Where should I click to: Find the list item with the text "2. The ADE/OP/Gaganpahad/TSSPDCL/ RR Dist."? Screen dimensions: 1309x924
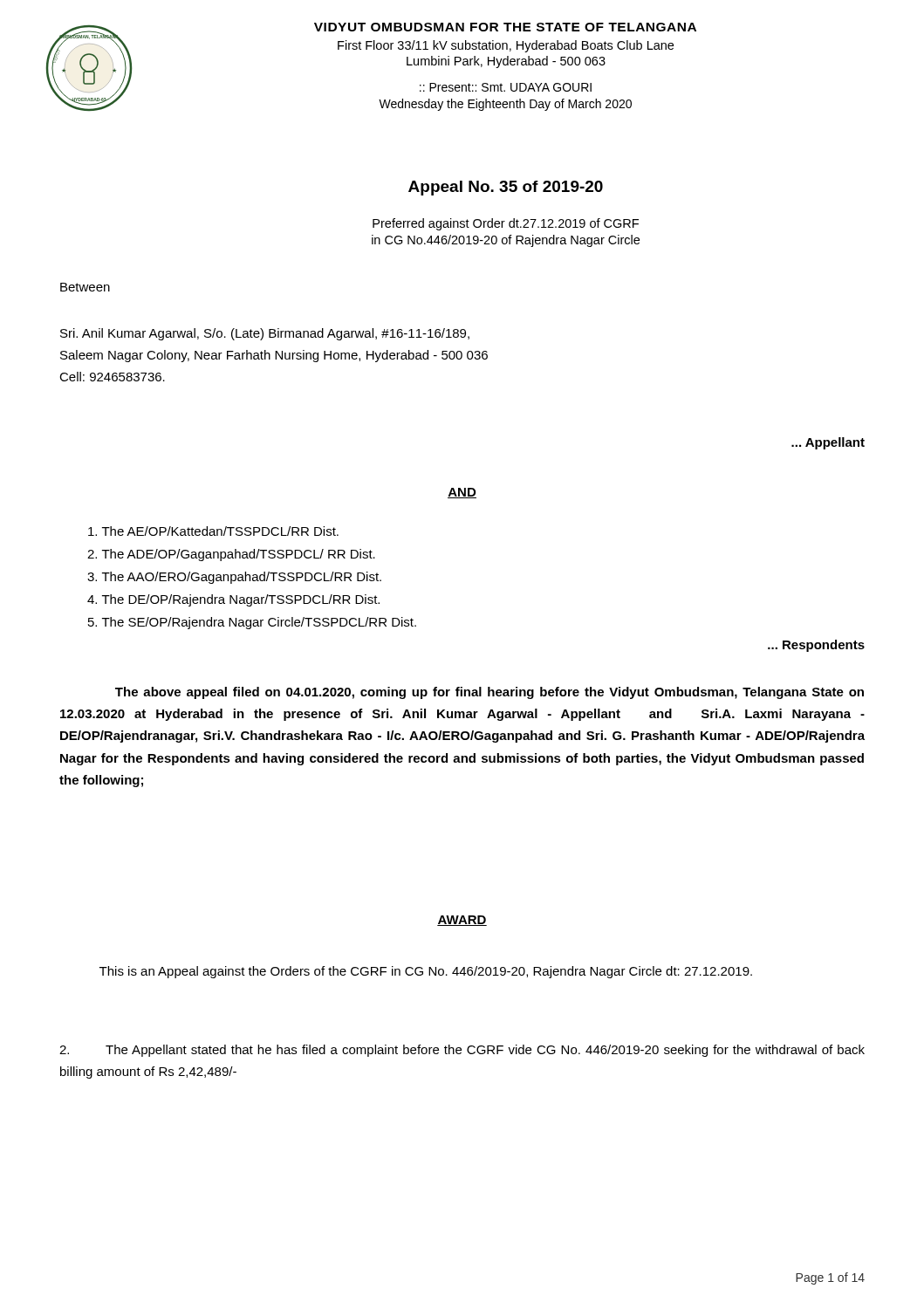[x=232, y=554]
